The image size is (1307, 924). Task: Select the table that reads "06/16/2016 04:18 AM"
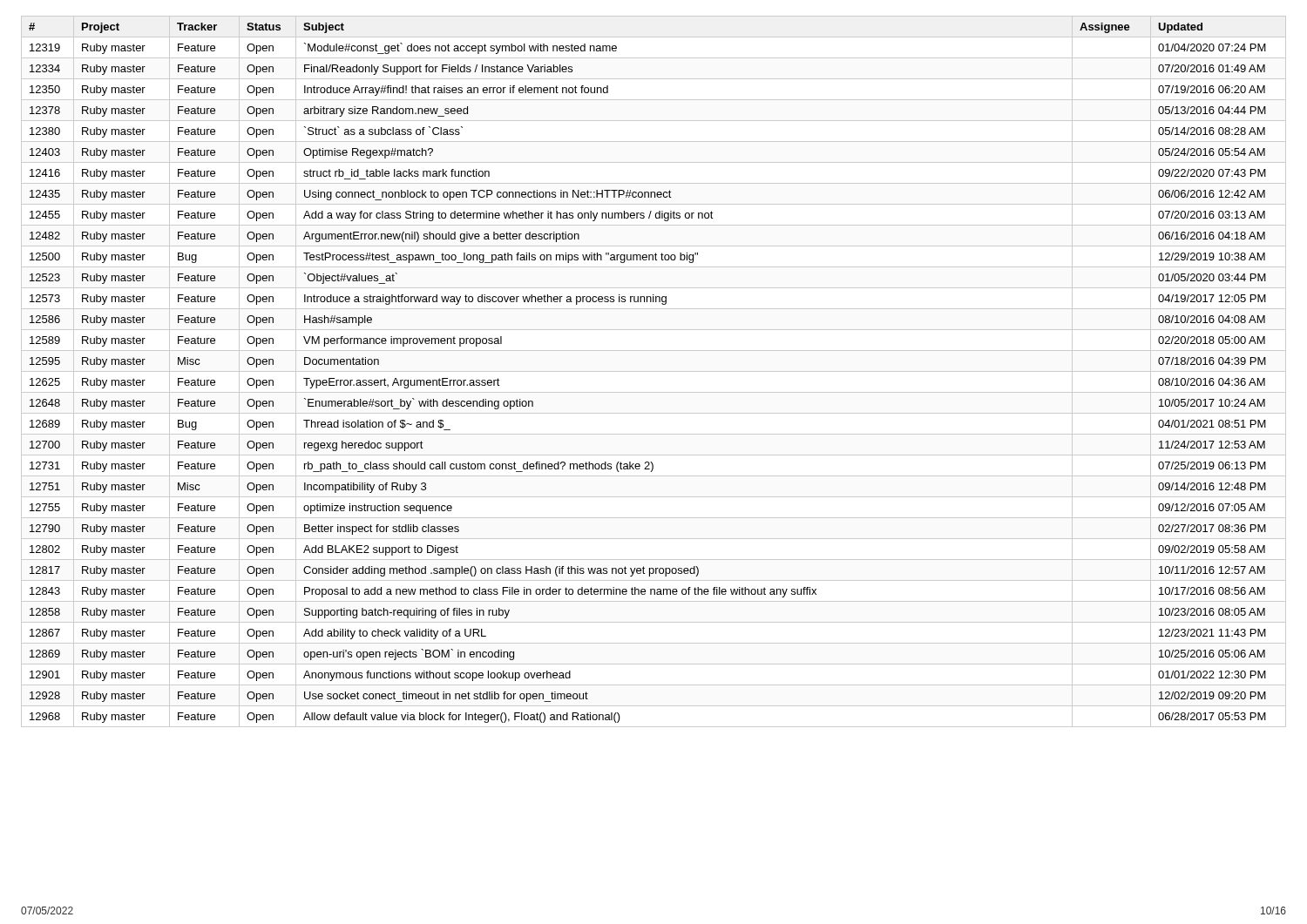[x=654, y=371]
